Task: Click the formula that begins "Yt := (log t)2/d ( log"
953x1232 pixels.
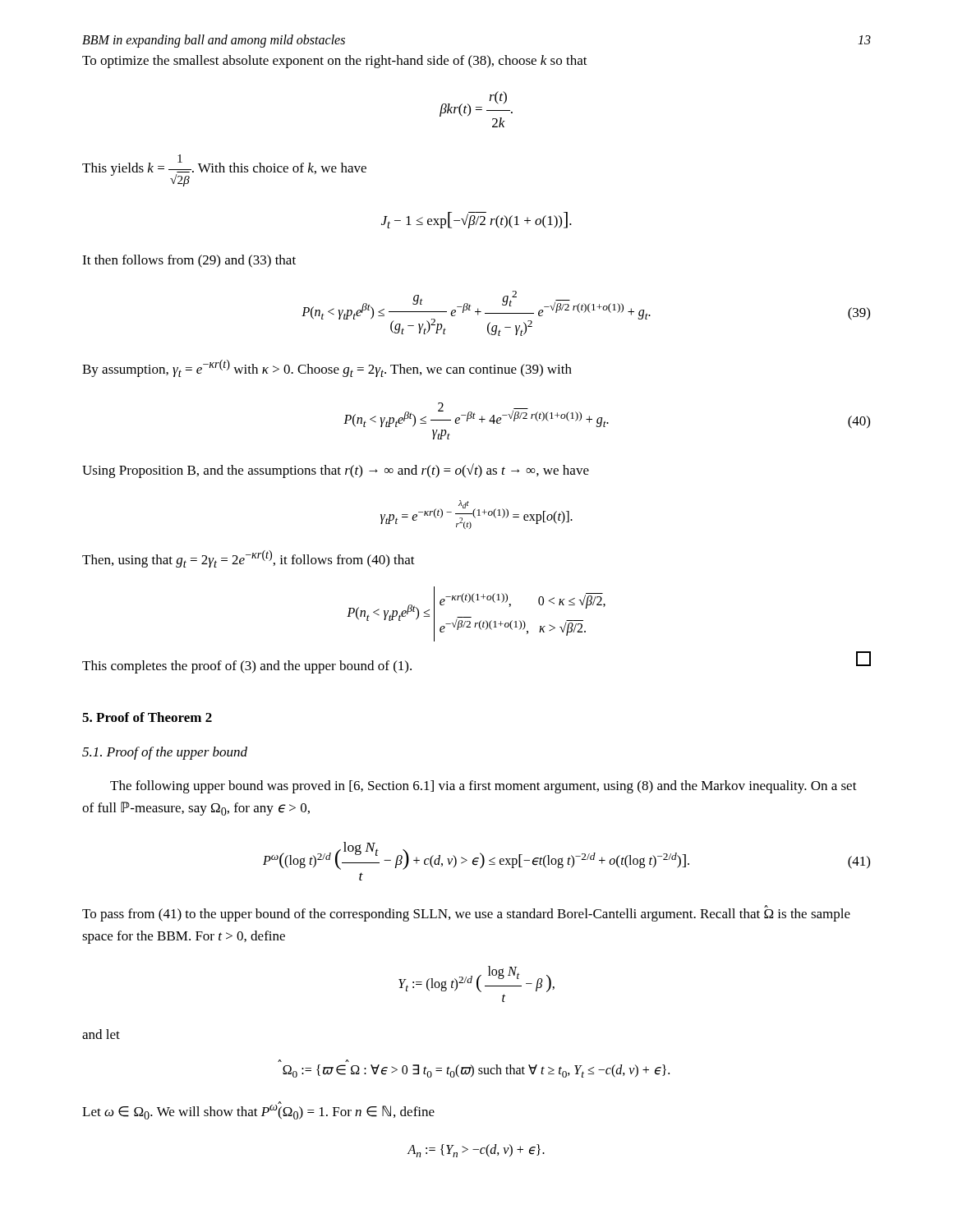Action: [476, 985]
